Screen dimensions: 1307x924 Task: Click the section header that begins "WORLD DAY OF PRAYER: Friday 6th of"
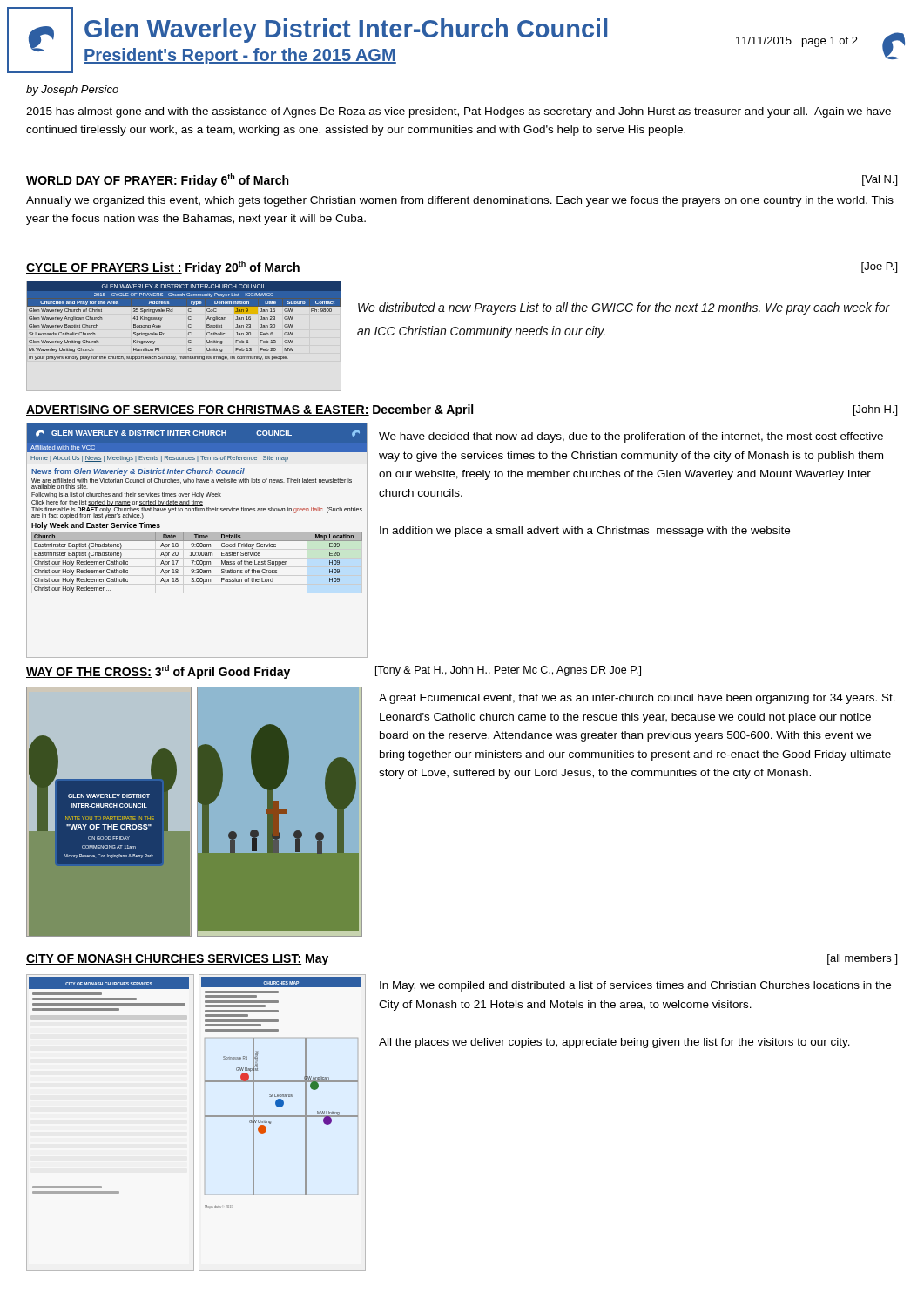coord(158,180)
